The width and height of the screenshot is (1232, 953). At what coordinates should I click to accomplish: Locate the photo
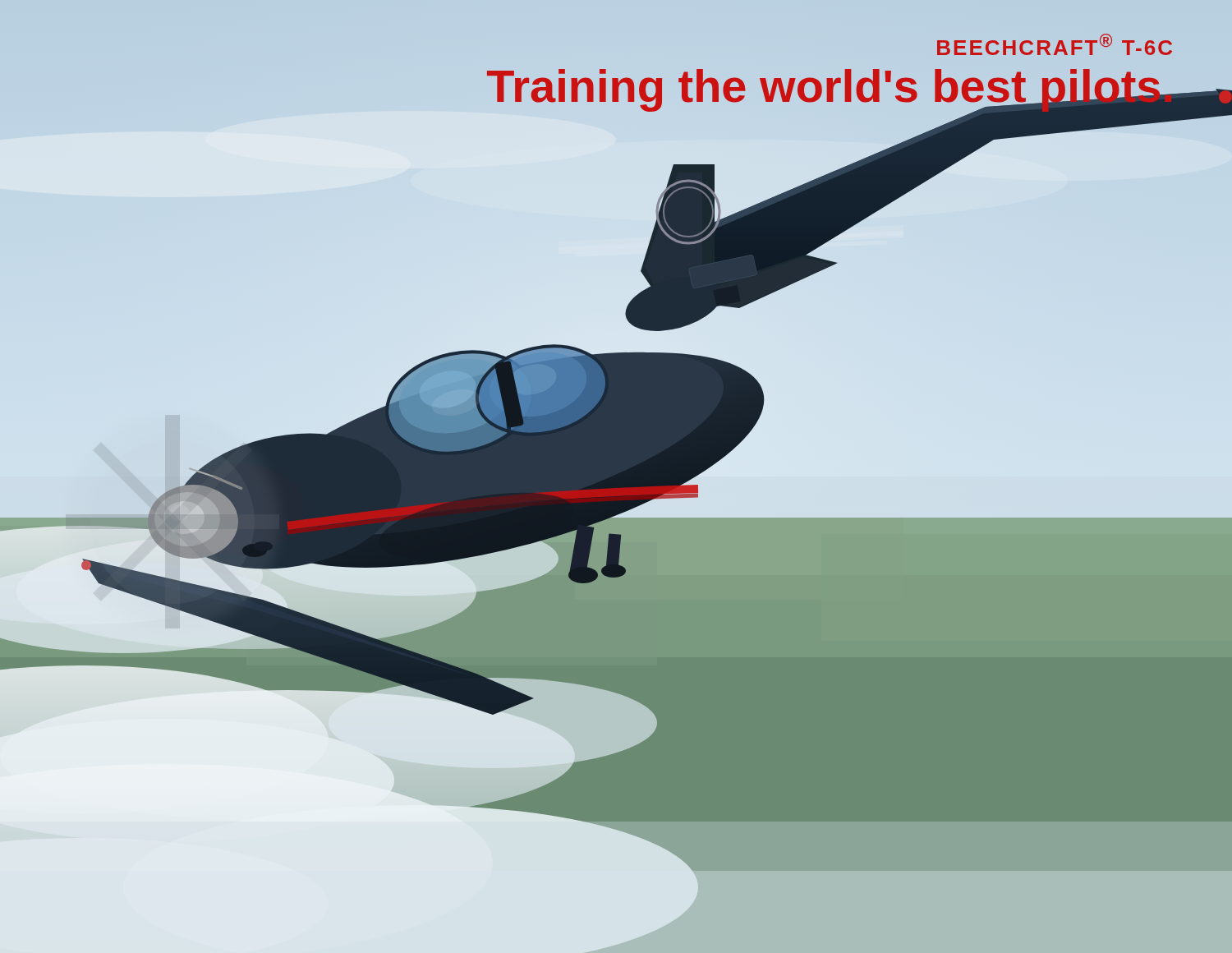pos(616,476)
